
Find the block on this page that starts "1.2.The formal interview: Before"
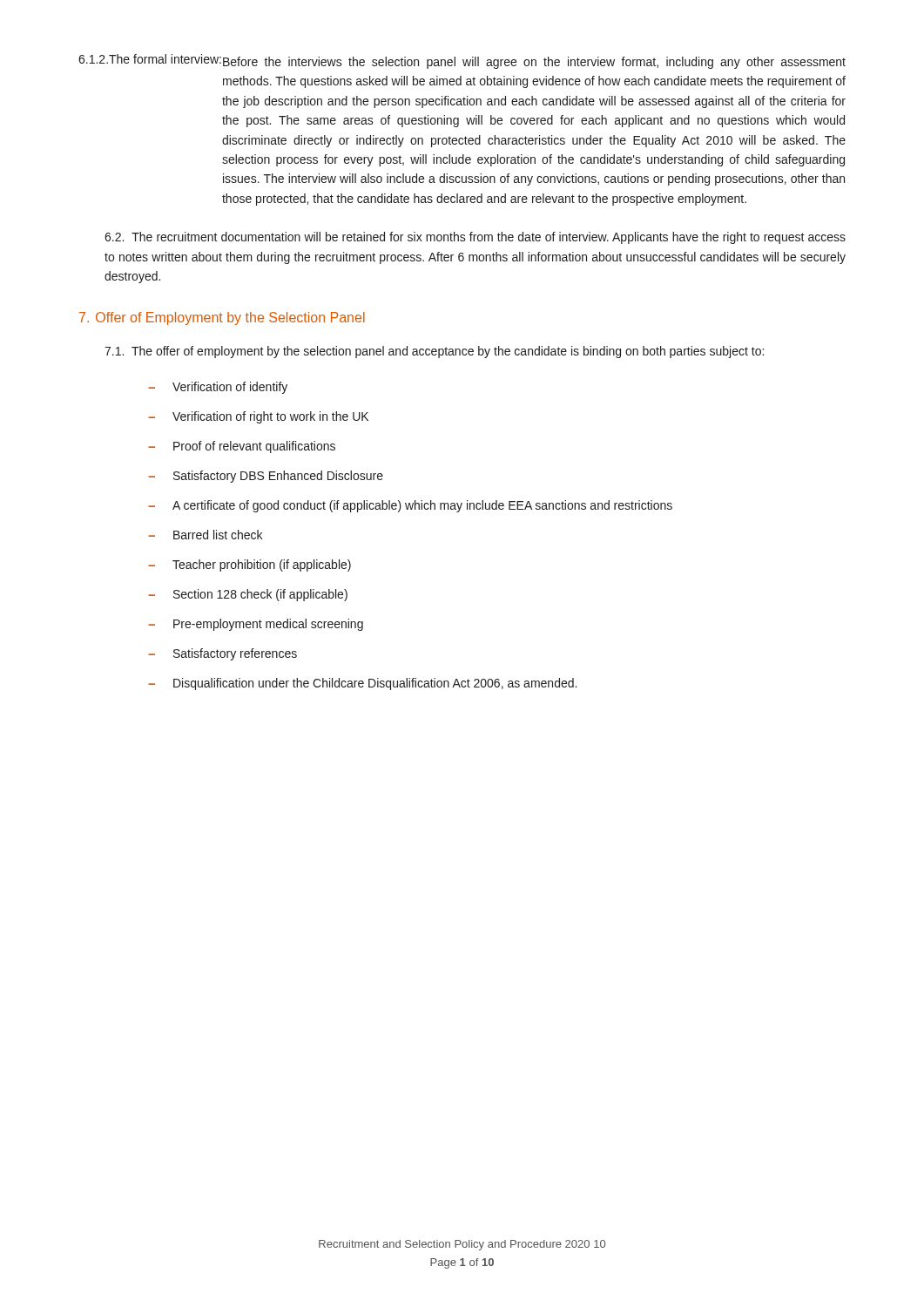point(462,130)
